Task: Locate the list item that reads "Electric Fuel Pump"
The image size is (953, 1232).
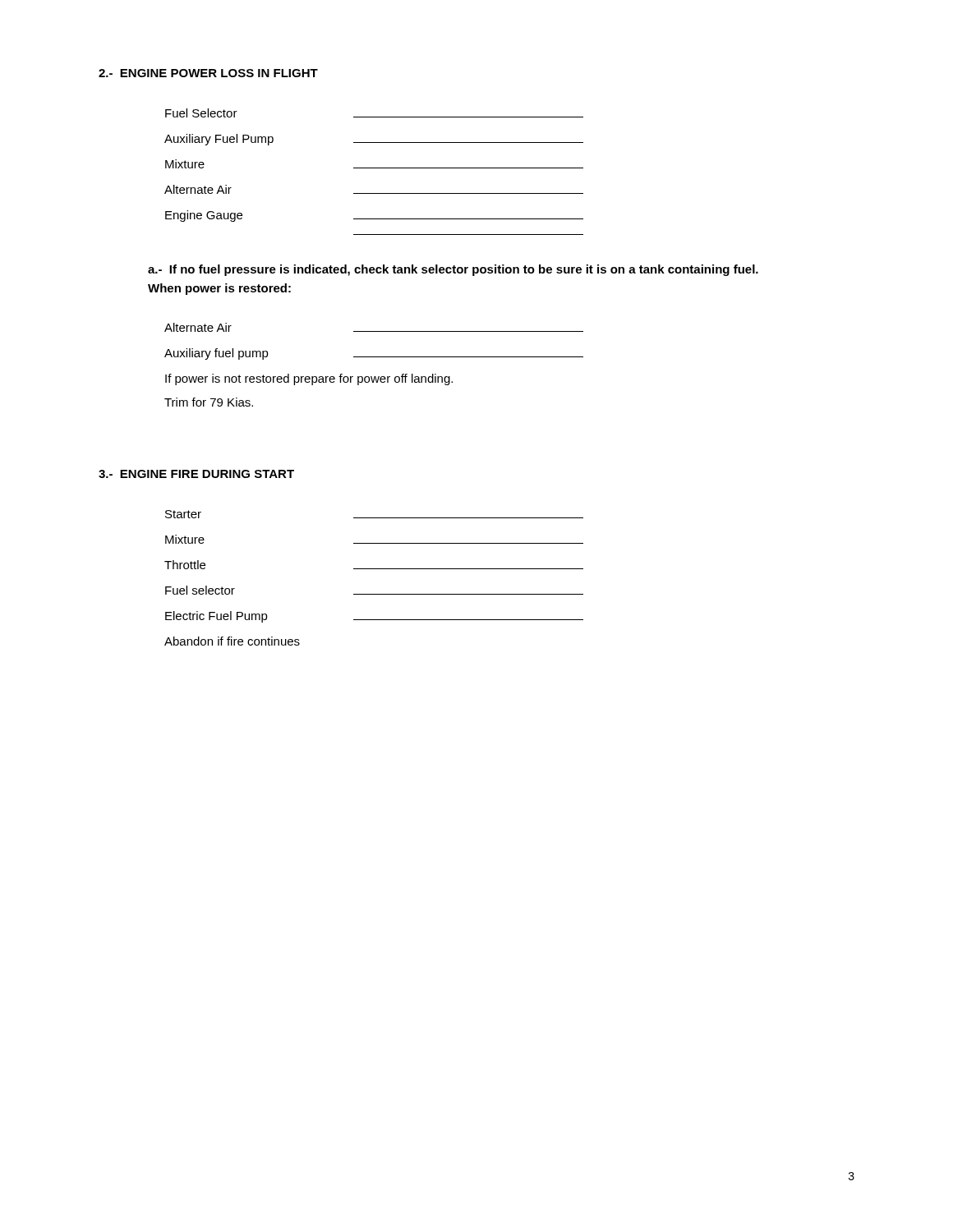Action: tap(374, 616)
